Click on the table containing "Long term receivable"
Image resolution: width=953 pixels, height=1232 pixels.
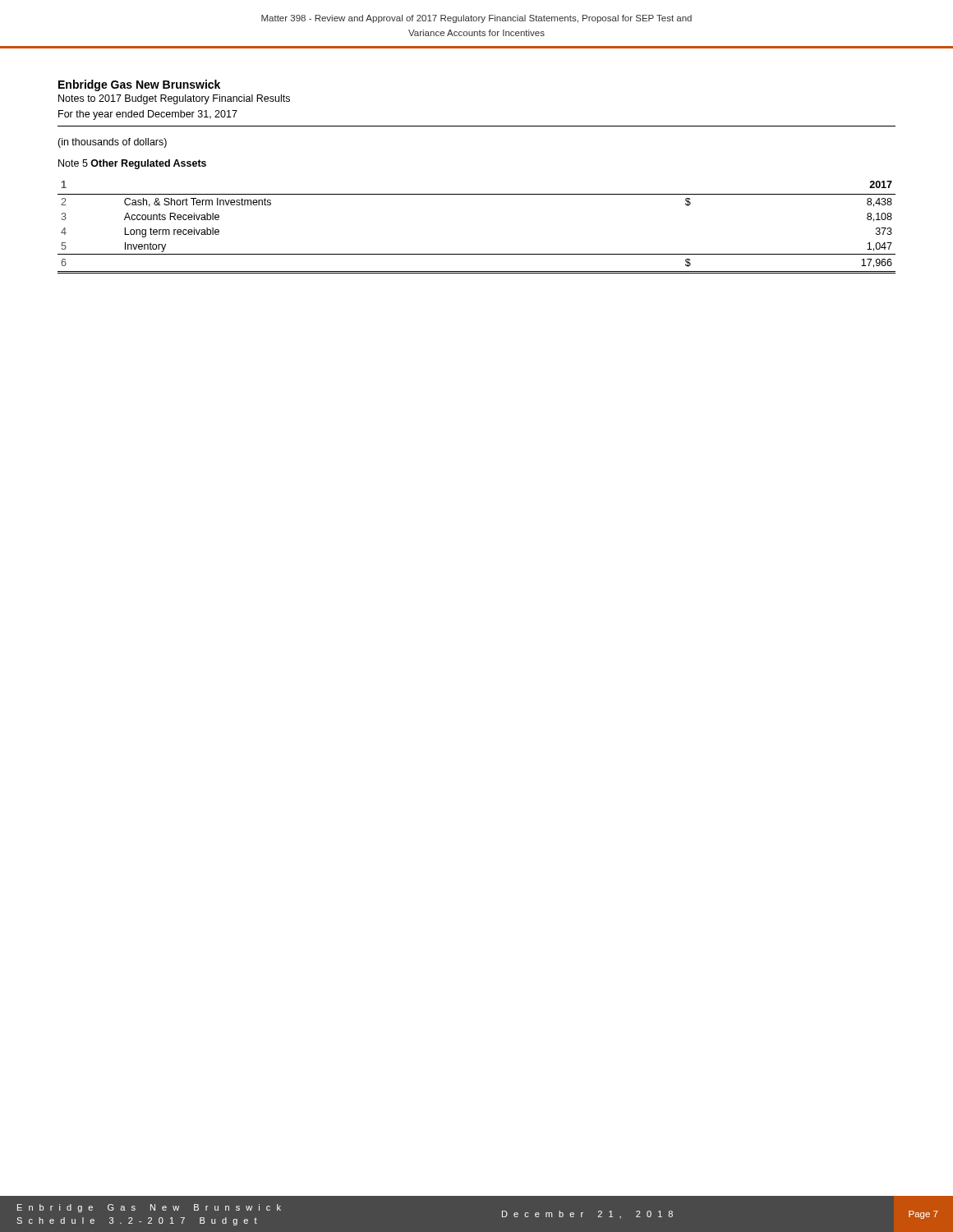click(476, 226)
